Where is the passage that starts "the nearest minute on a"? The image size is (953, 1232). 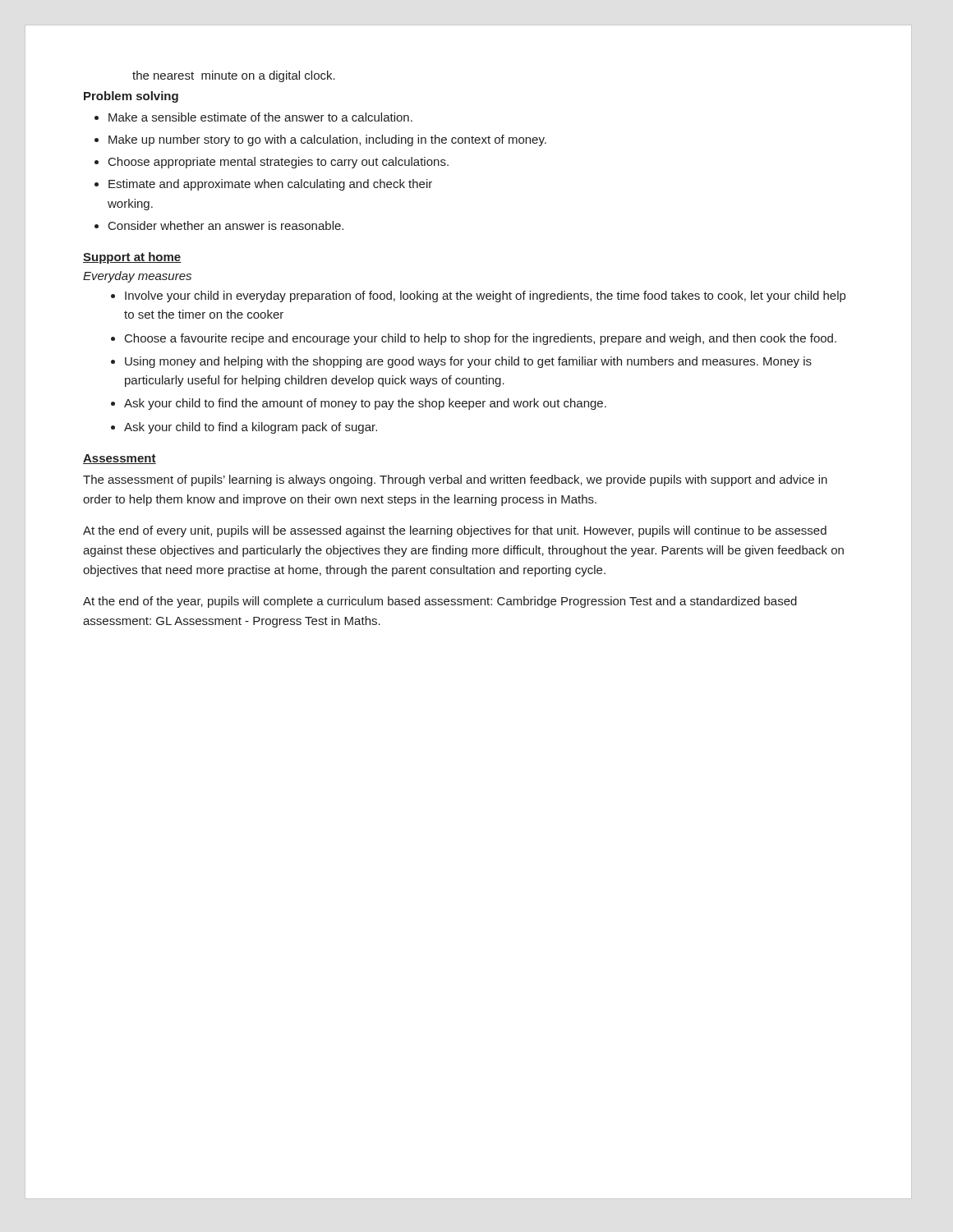click(x=234, y=75)
